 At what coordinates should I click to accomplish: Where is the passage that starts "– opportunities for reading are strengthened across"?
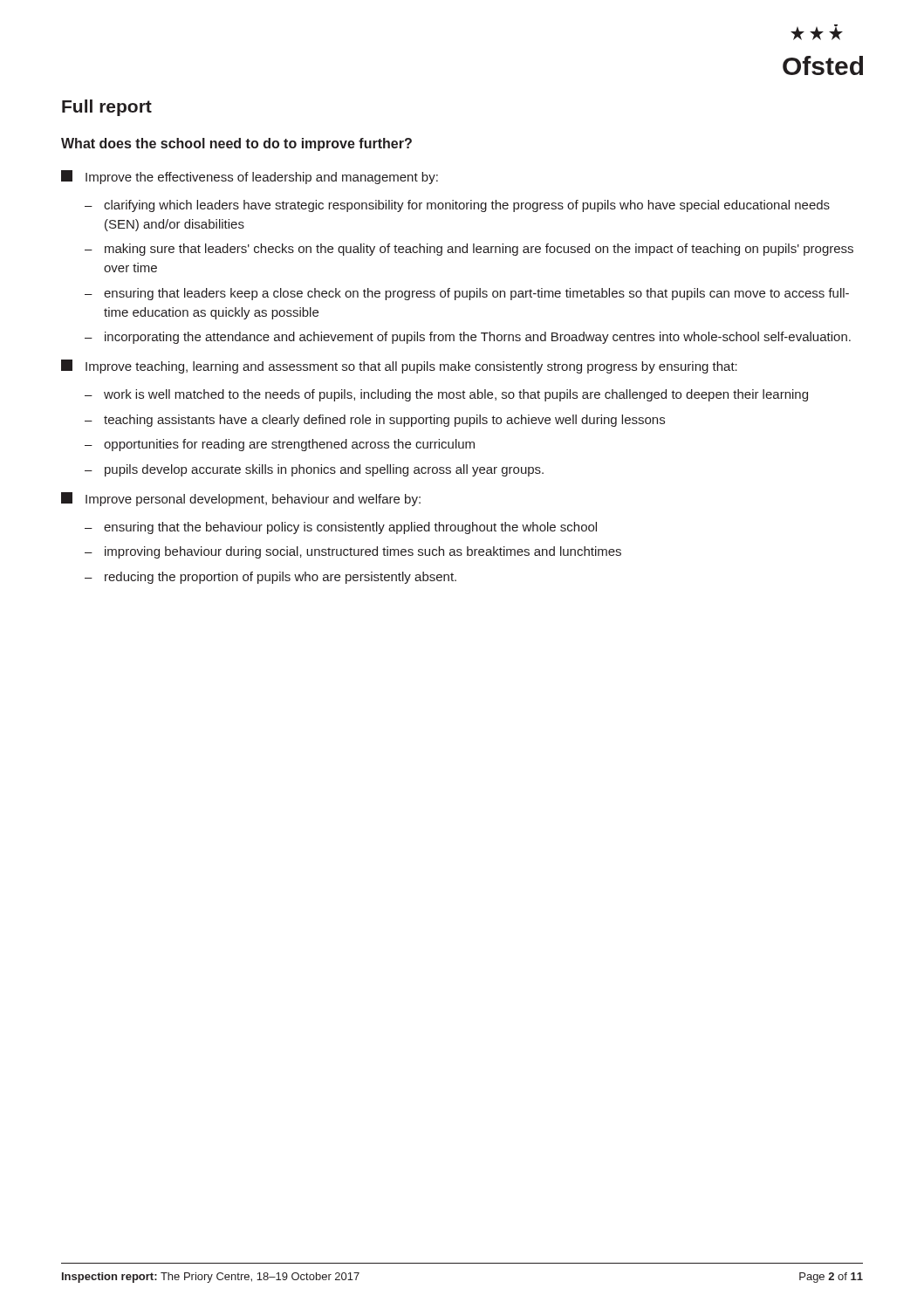474,444
